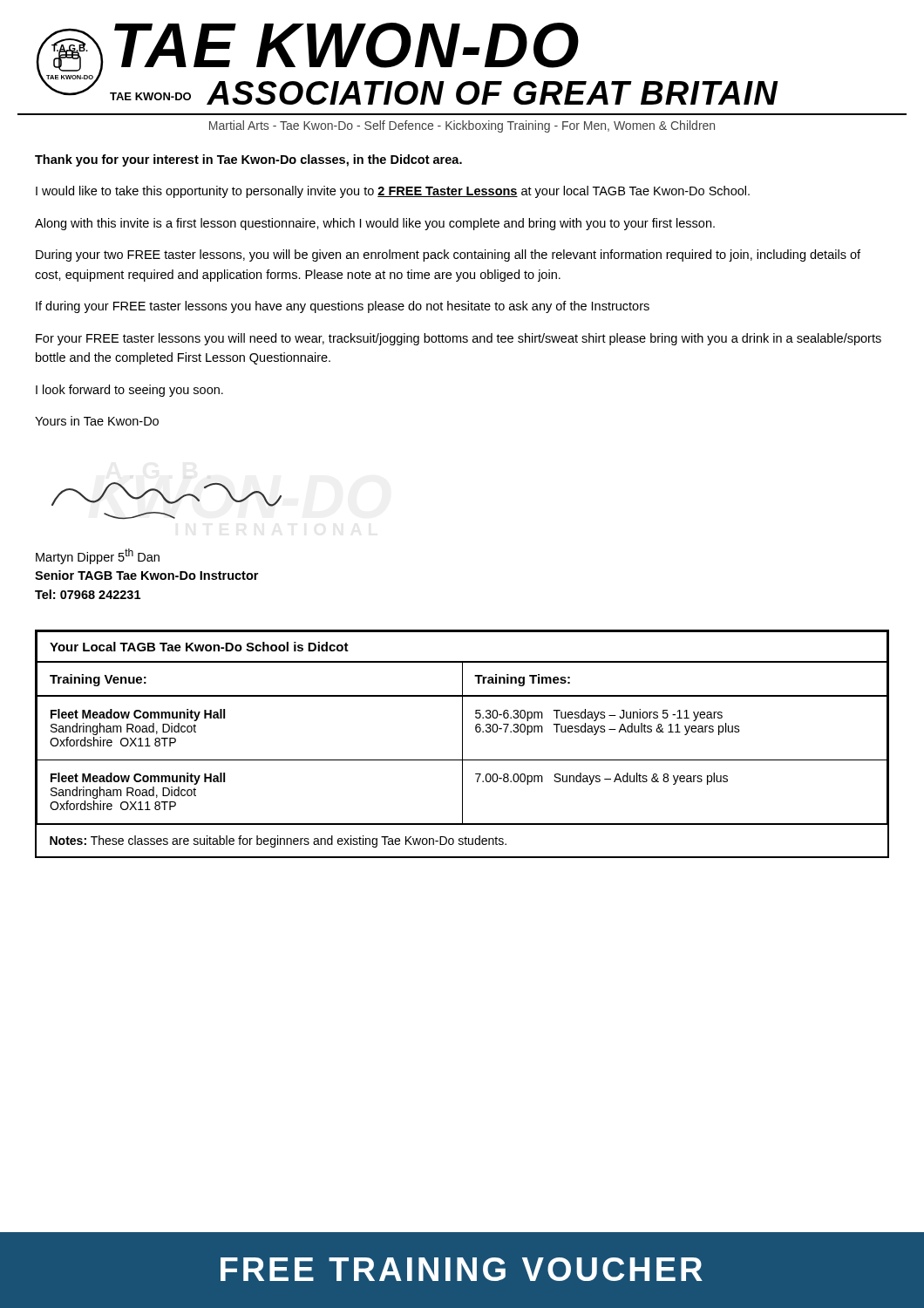The width and height of the screenshot is (924, 1308).
Task: Click where it says "Yours in Tae Kwon-Do"
Action: [x=97, y=421]
